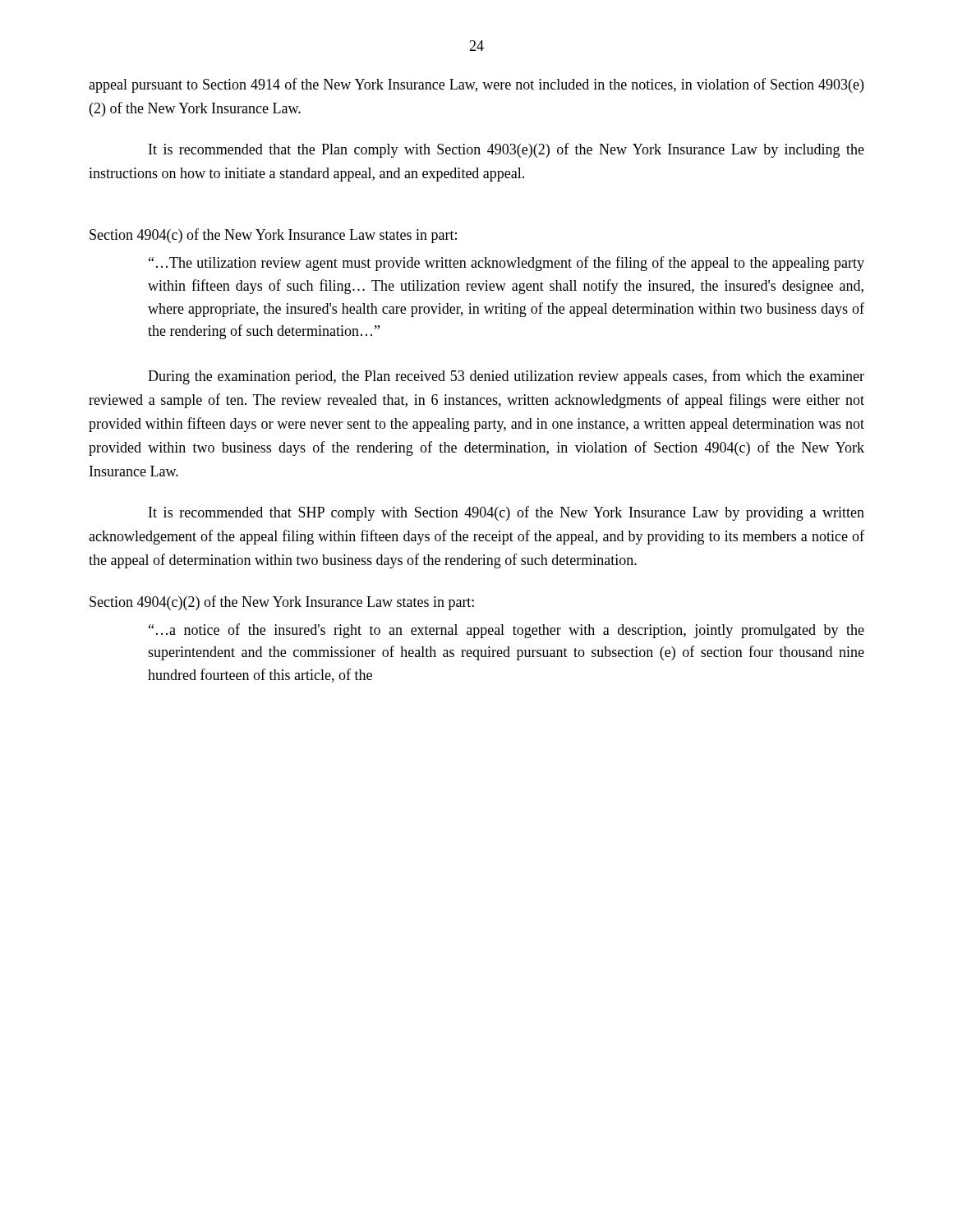The image size is (953, 1232).
Task: Locate the text block with the text "During the examination"
Action: pyautogui.click(x=476, y=424)
